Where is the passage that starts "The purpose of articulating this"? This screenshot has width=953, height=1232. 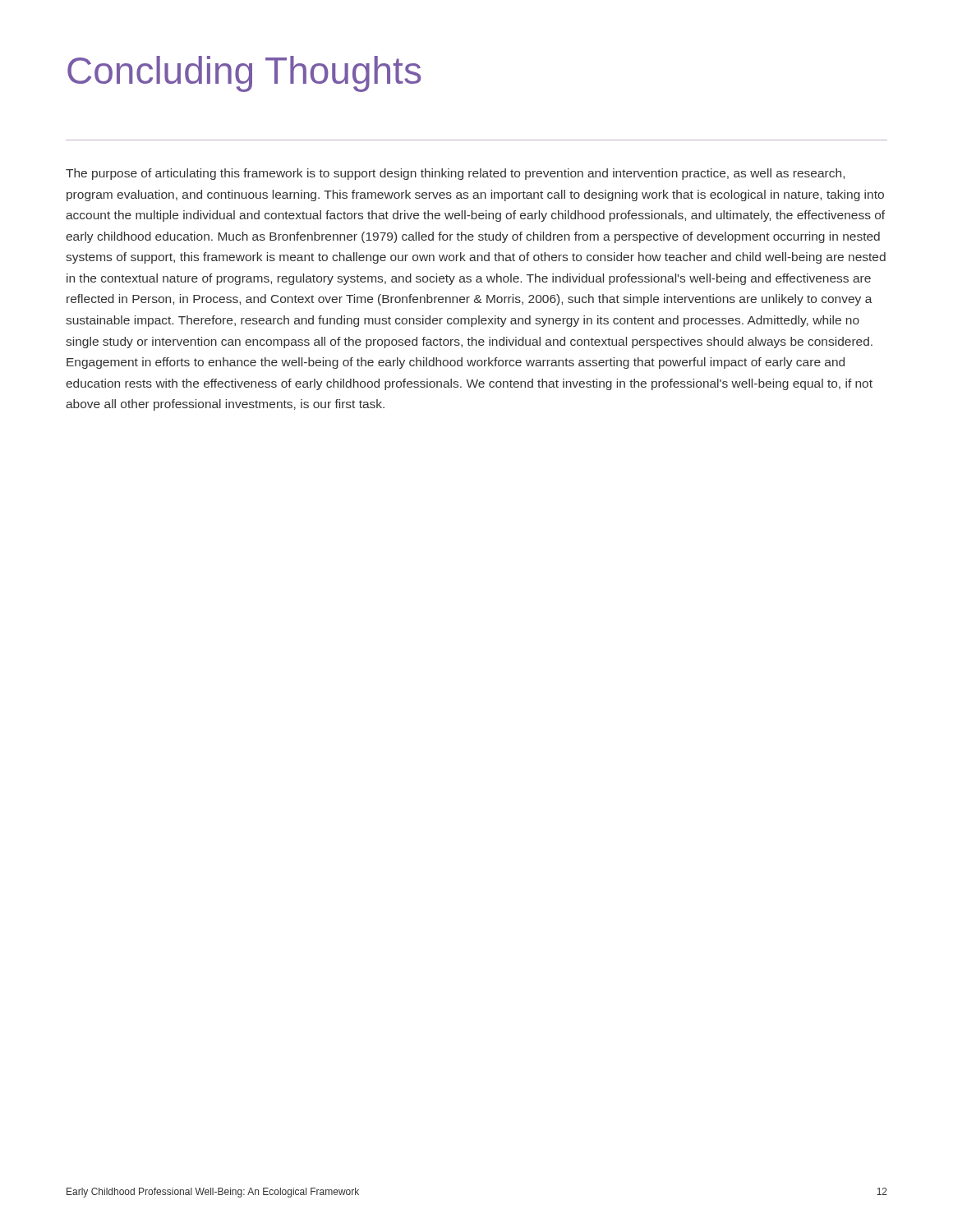pos(476,289)
